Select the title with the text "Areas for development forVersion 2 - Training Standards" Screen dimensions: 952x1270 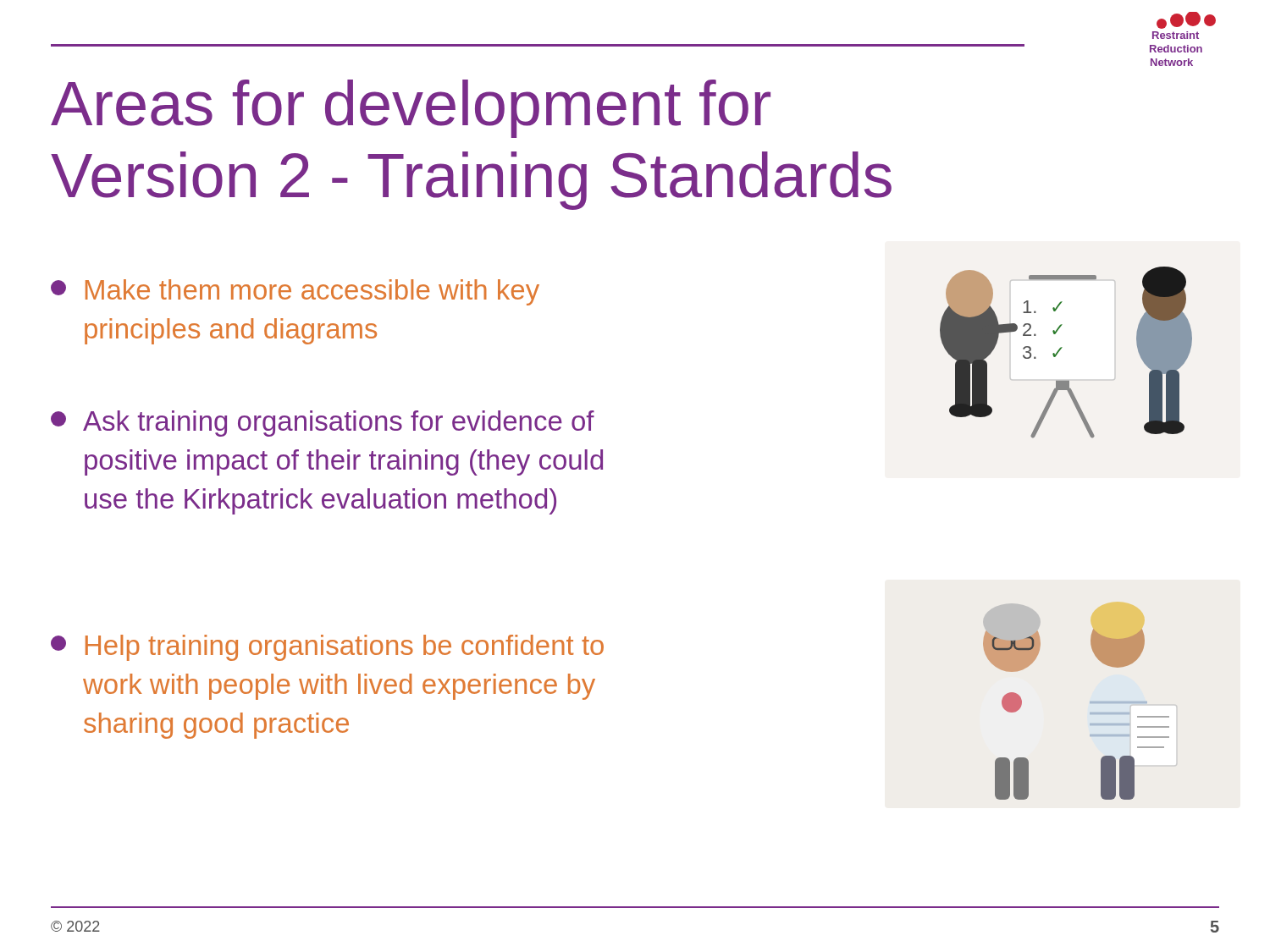coord(472,140)
